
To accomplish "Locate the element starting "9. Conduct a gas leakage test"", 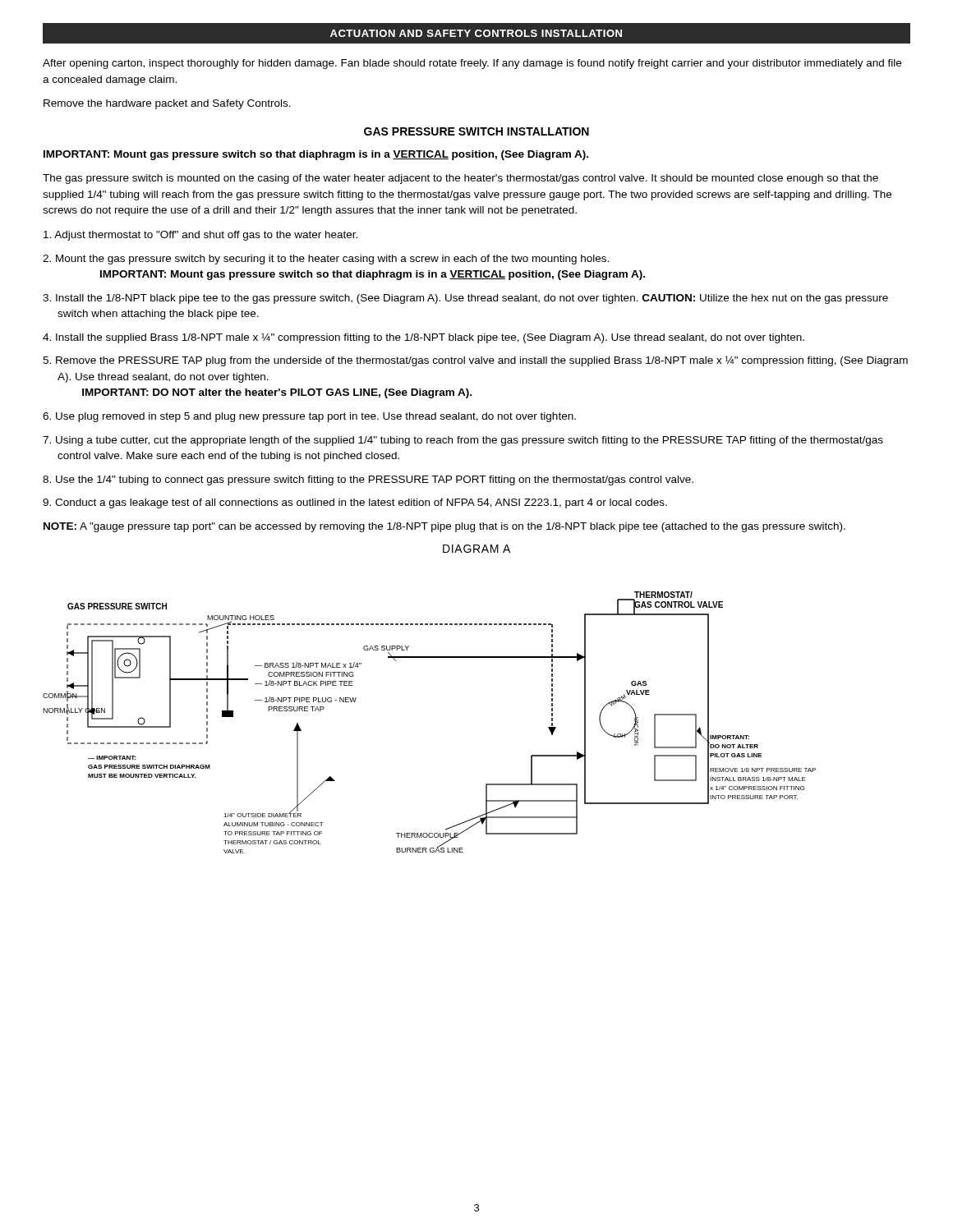I will [355, 502].
